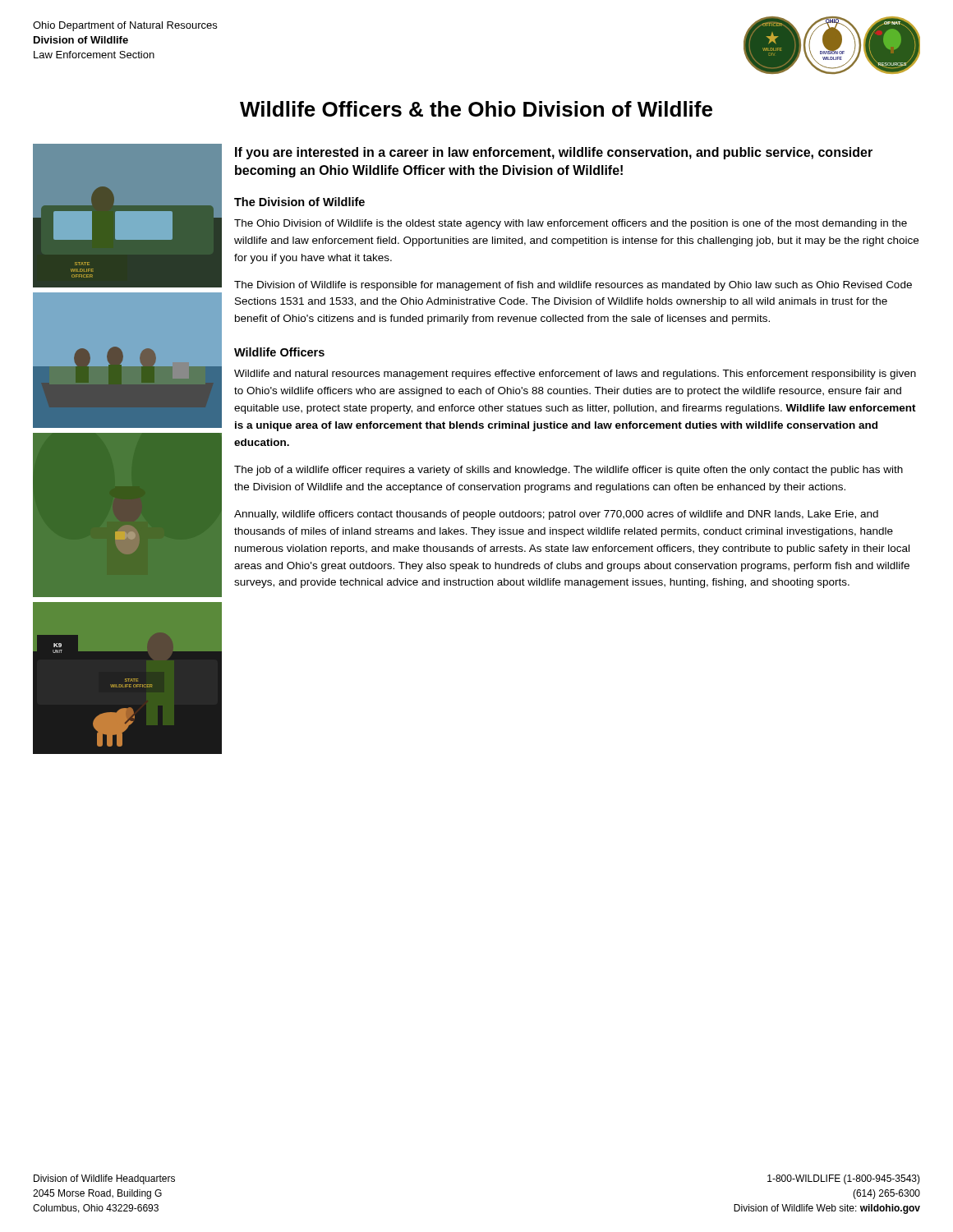The image size is (953, 1232).
Task: Click the passage that begins "The Ohio Division of Wildlife is the"
Action: [x=577, y=240]
